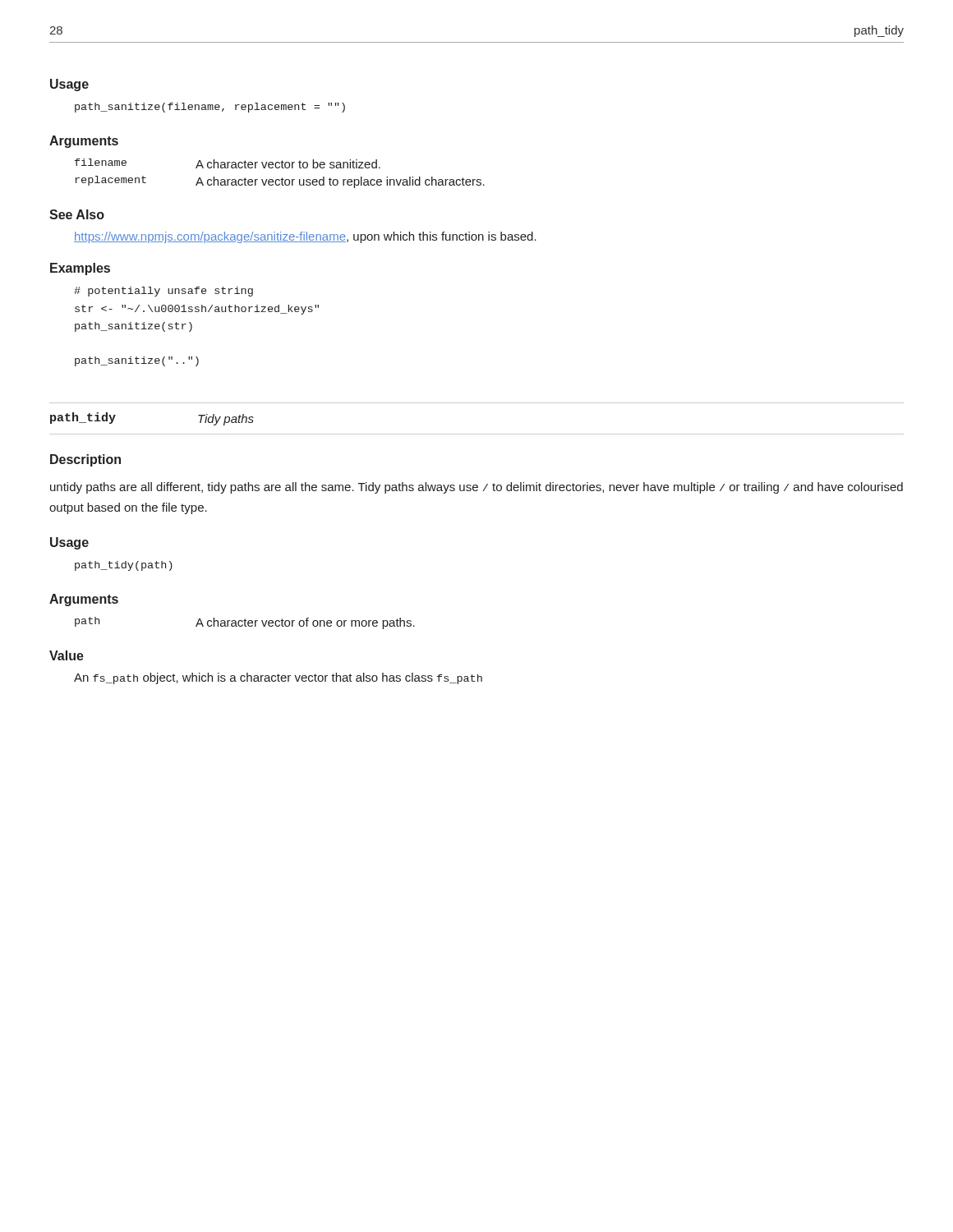Screen dimensions: 1232x953
Task: Navigate to the region starting "An fs_path object, which is"
Action: 278,678
